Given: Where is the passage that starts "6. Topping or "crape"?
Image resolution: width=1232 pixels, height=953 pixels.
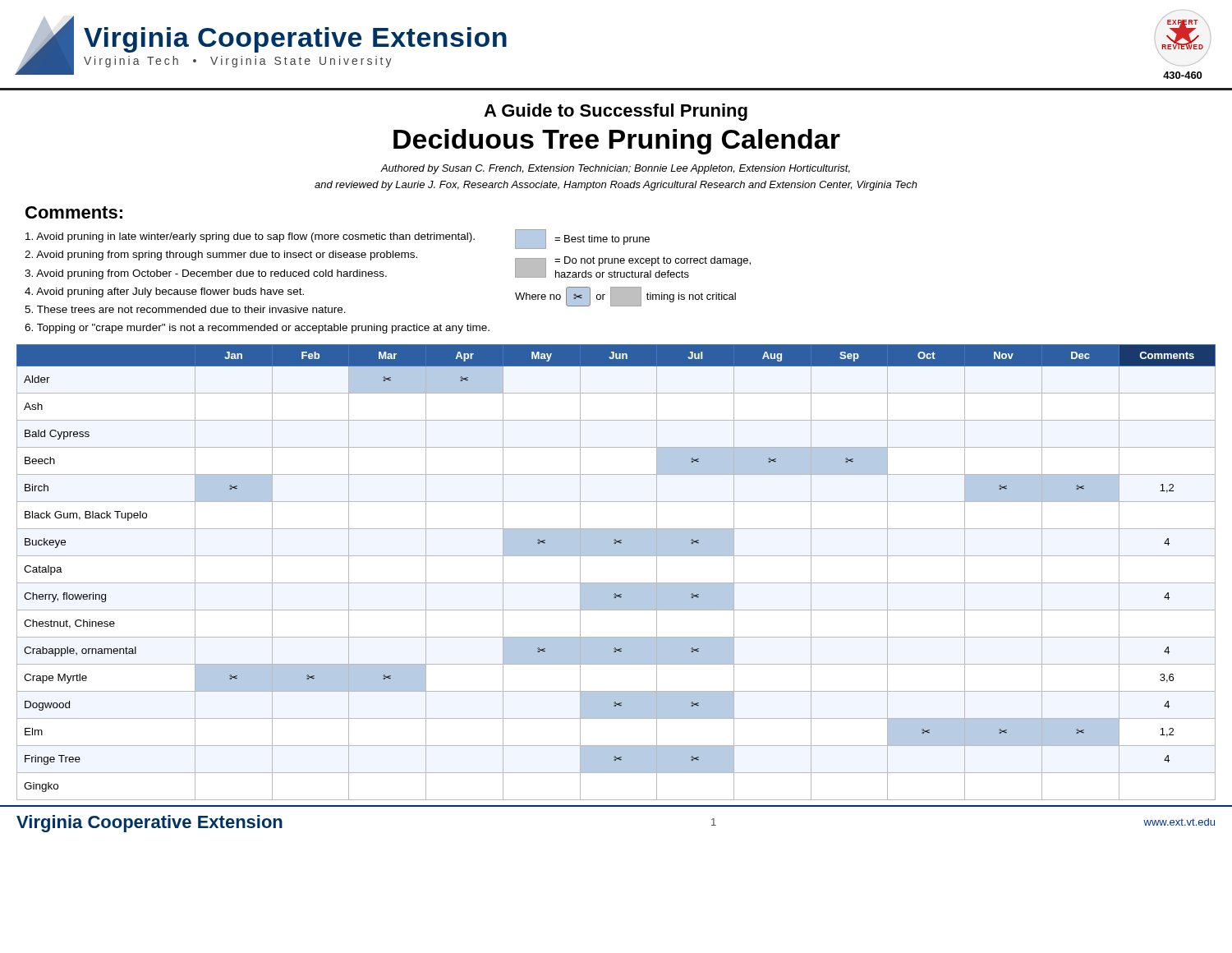Looking at the screenshot, I should (x=257, y=328).
